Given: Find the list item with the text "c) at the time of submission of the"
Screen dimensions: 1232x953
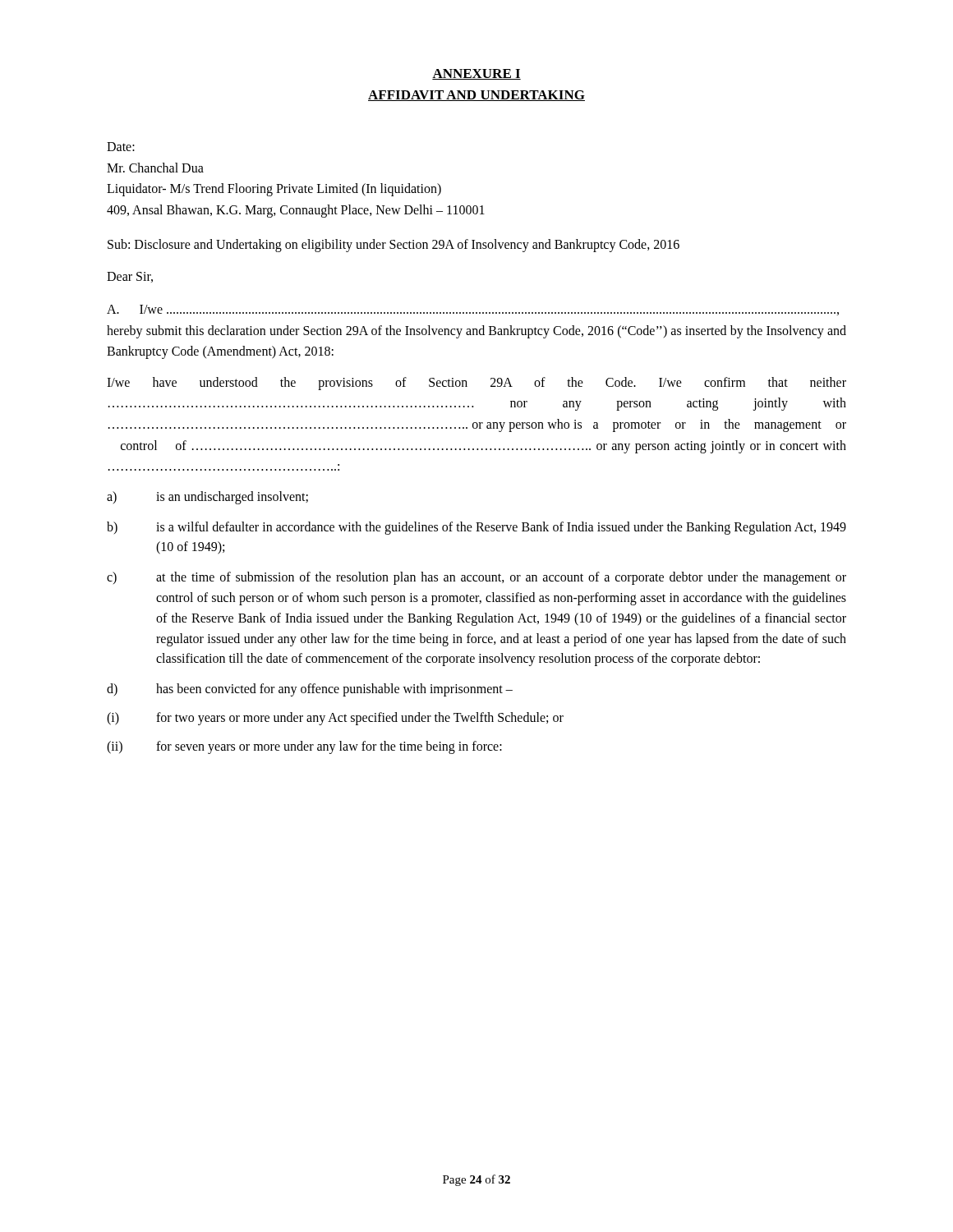Looking at the screenshot, I should (476, 619).
